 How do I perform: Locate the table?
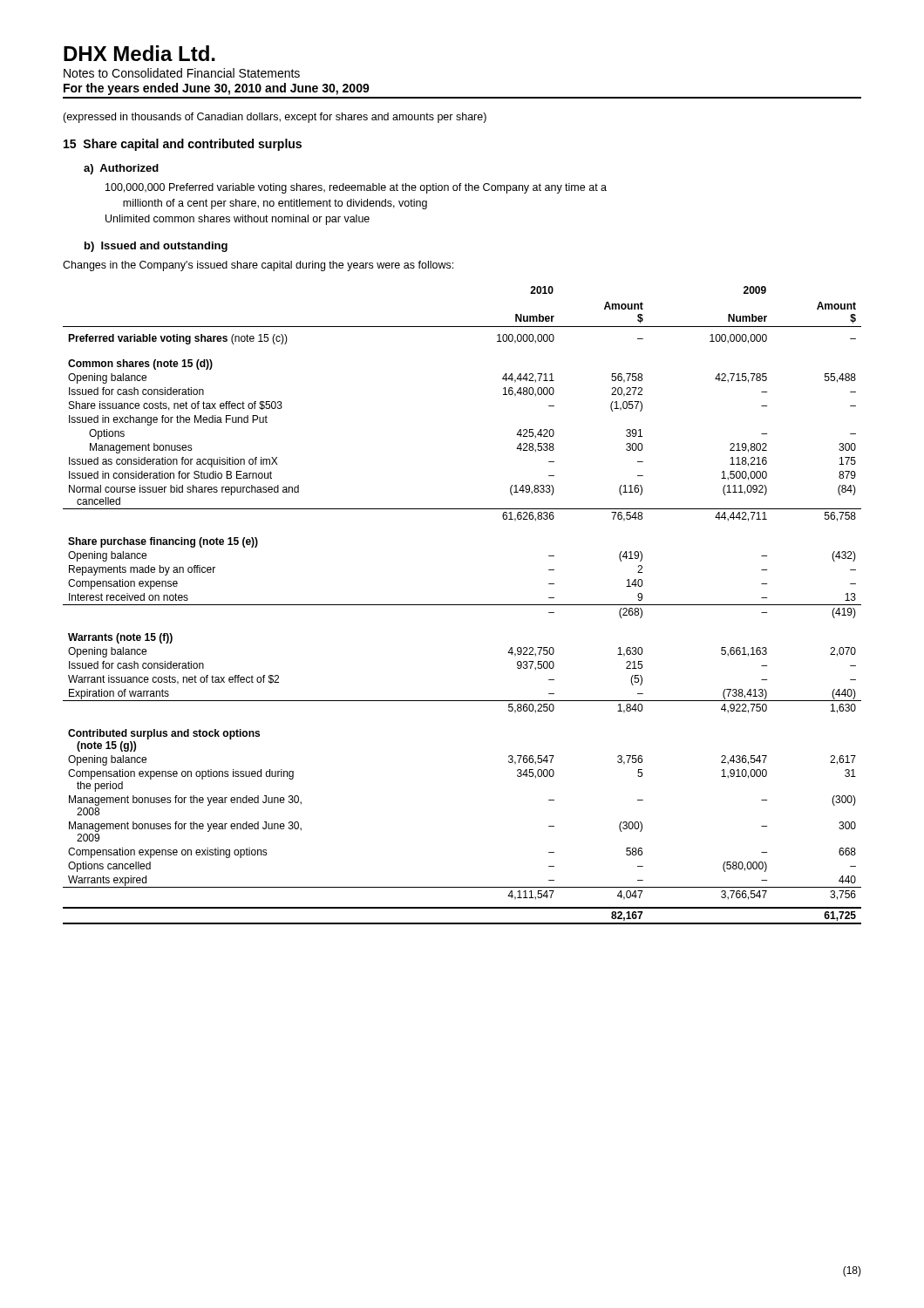462,603
